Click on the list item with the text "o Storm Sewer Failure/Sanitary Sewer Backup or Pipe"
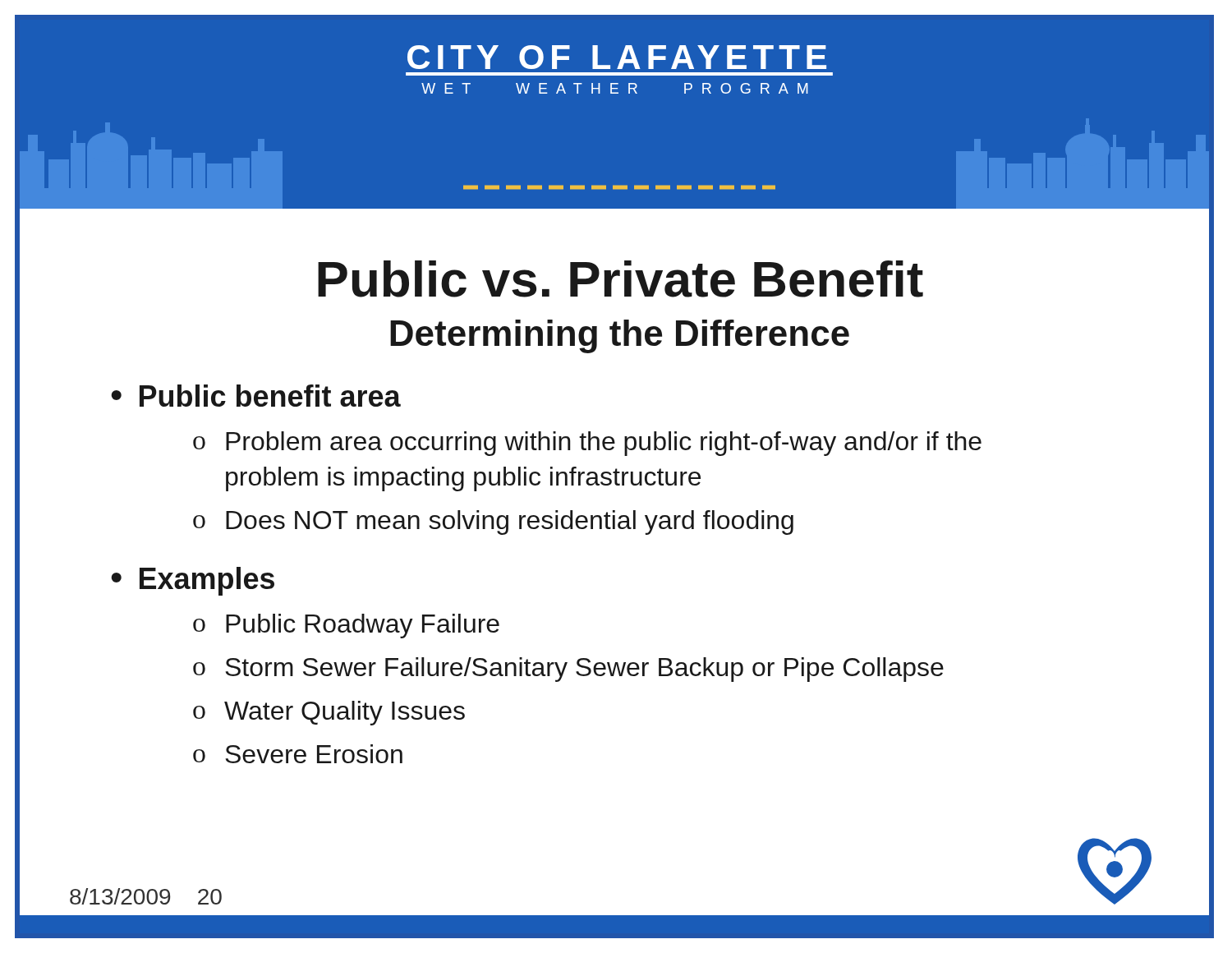Image resolution: width=1232 pixels, height=953 pixels. [x=568, y=667]
